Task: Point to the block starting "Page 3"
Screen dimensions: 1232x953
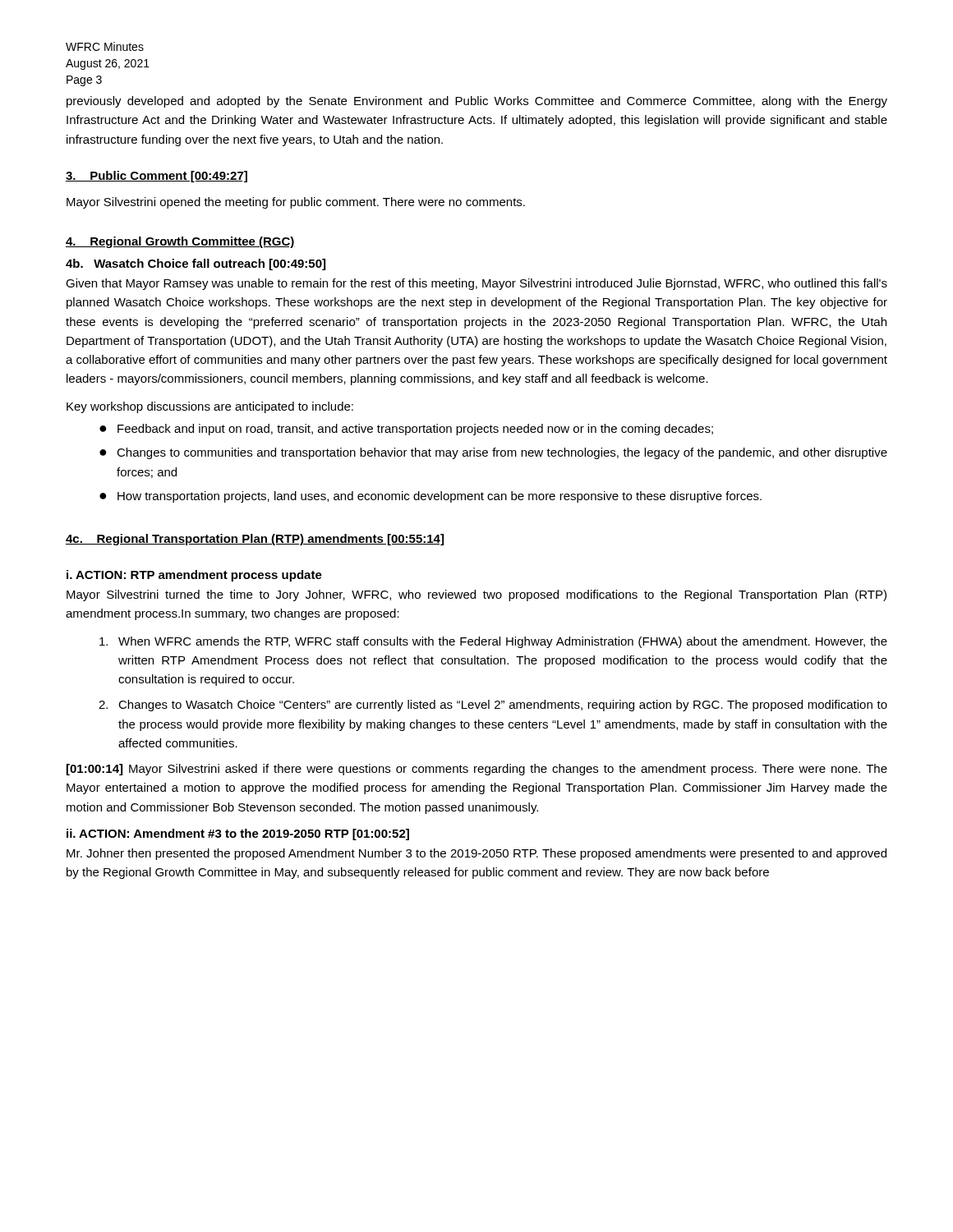Action: click(84, 80)
